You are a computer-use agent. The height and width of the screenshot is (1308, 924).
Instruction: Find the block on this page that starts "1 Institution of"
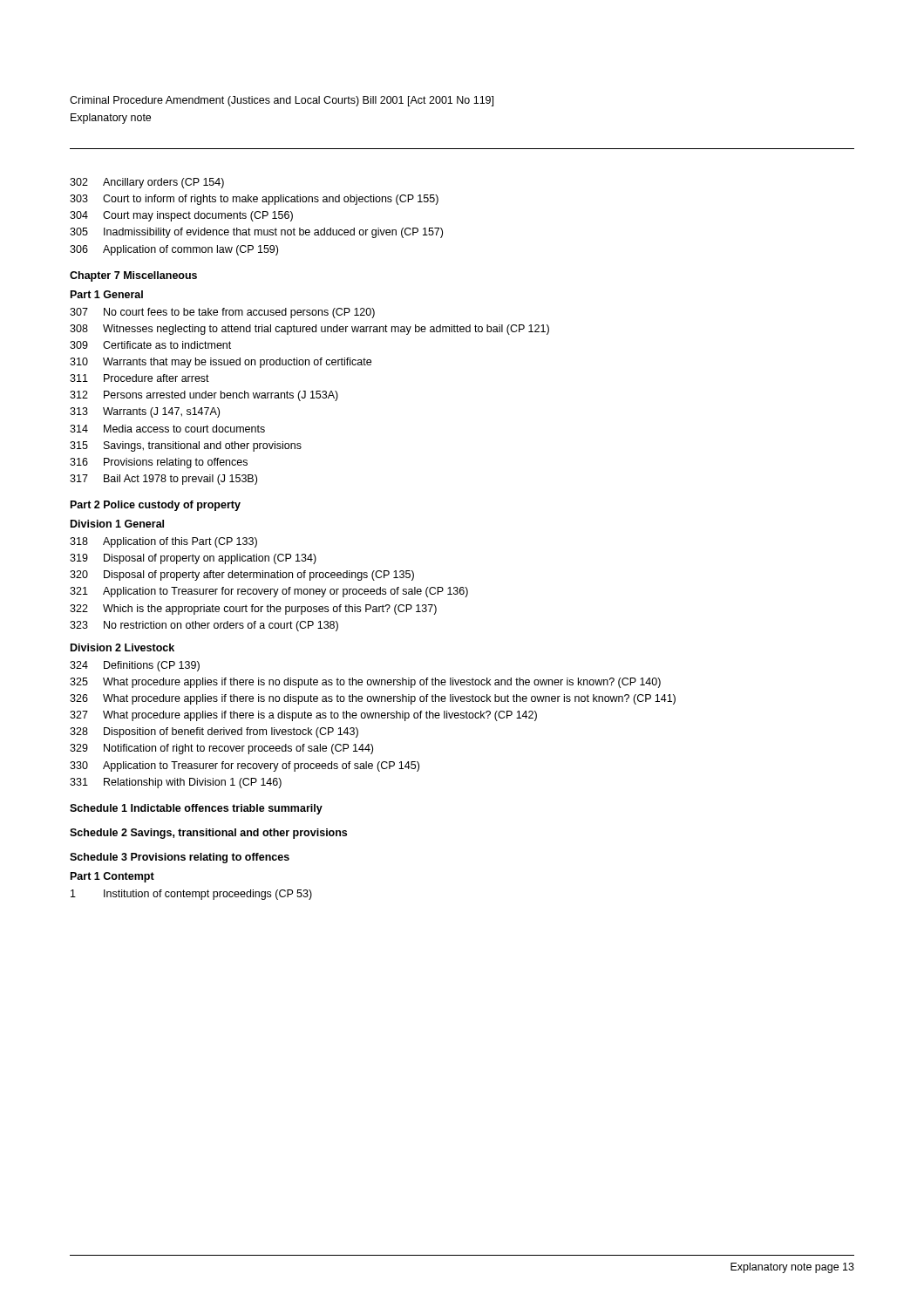191,895
